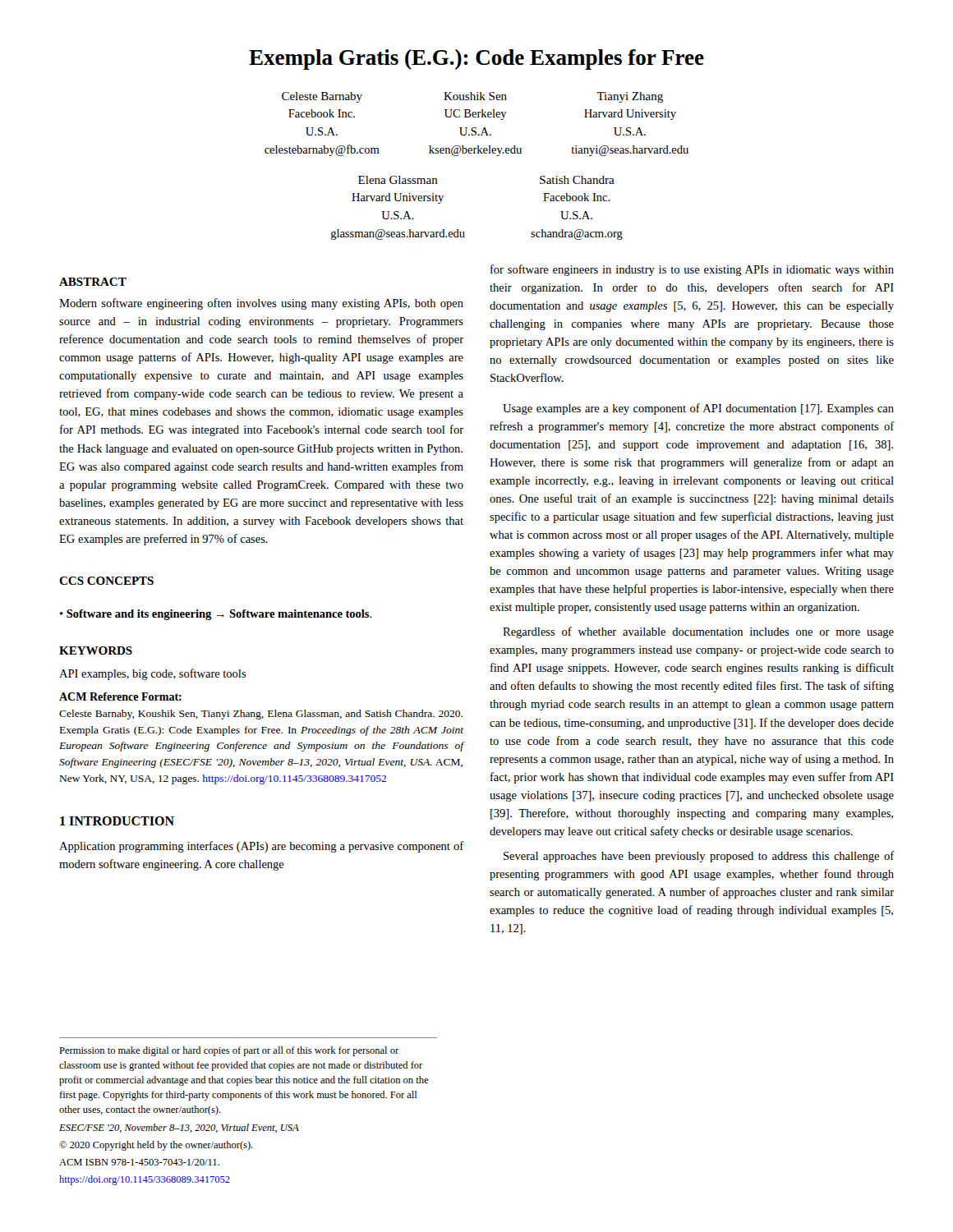Locate the text "Exempla Gratis (E.G.): Code Examples for Free"
953x1232 pixels.
click(x=476, y=58)
